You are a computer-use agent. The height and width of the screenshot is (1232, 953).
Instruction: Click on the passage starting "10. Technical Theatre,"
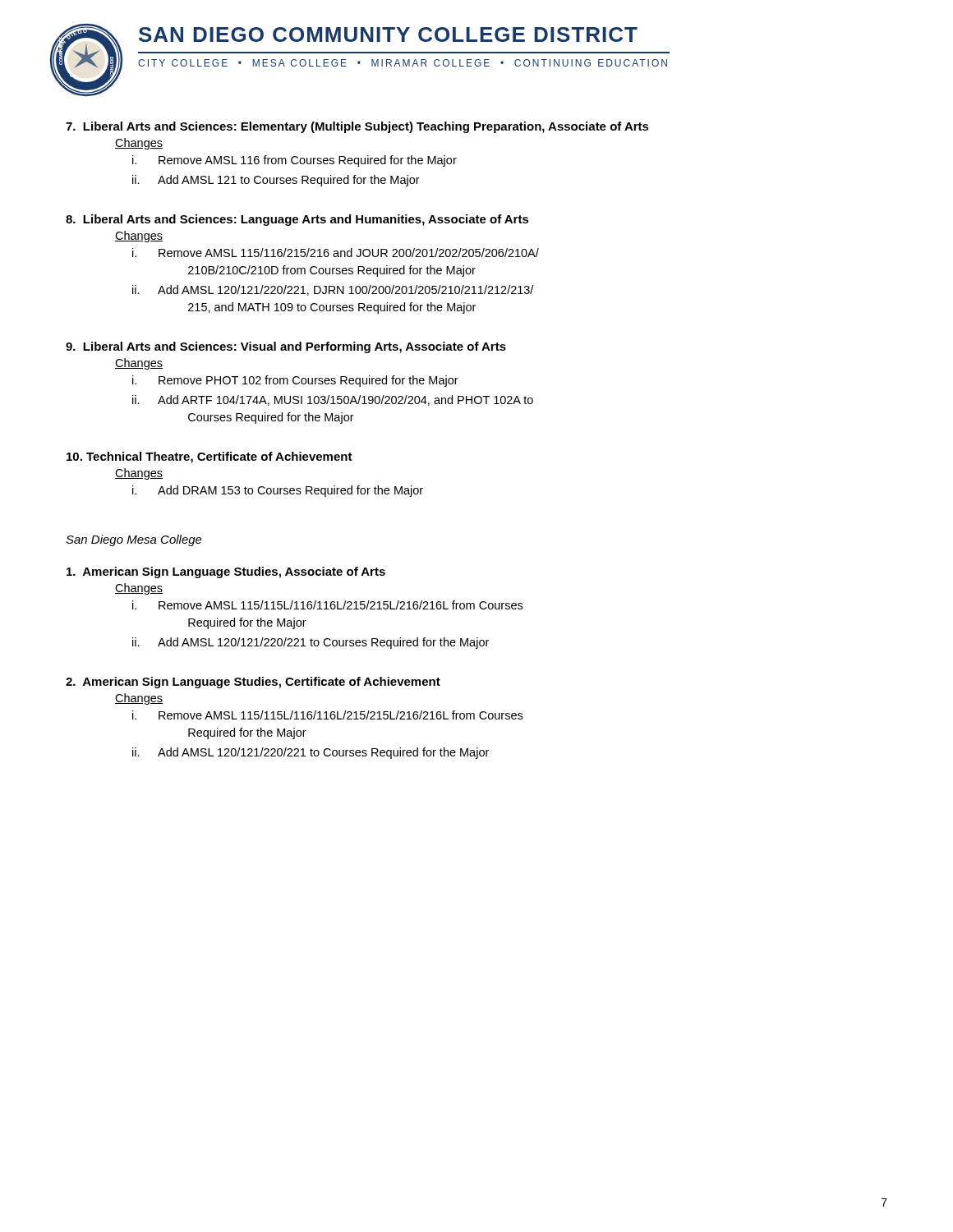tap(209, 457)
